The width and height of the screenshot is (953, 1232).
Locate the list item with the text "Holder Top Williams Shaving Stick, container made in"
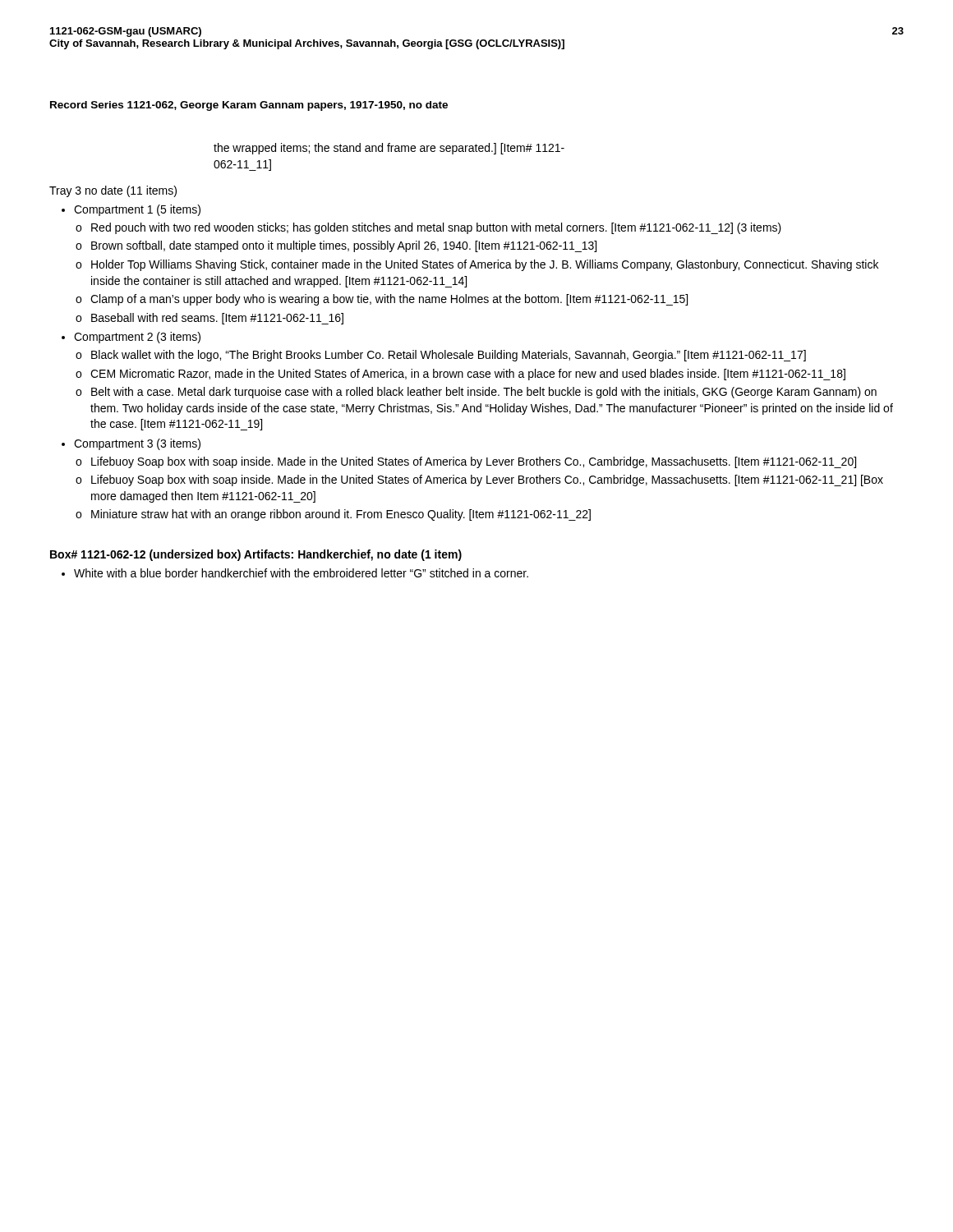pos(484,272)
